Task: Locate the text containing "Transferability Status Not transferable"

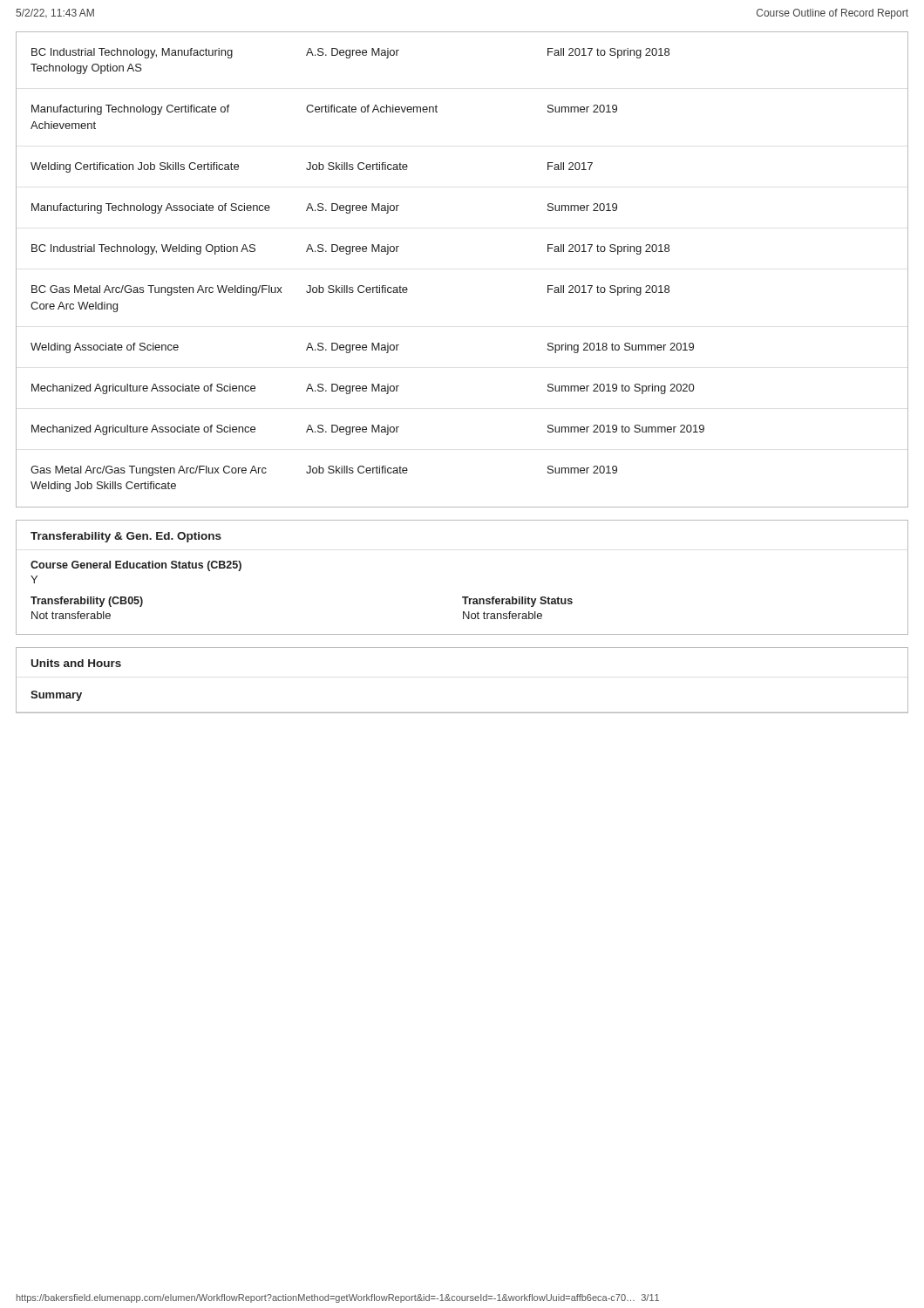Action: click(x=517, y=602)
